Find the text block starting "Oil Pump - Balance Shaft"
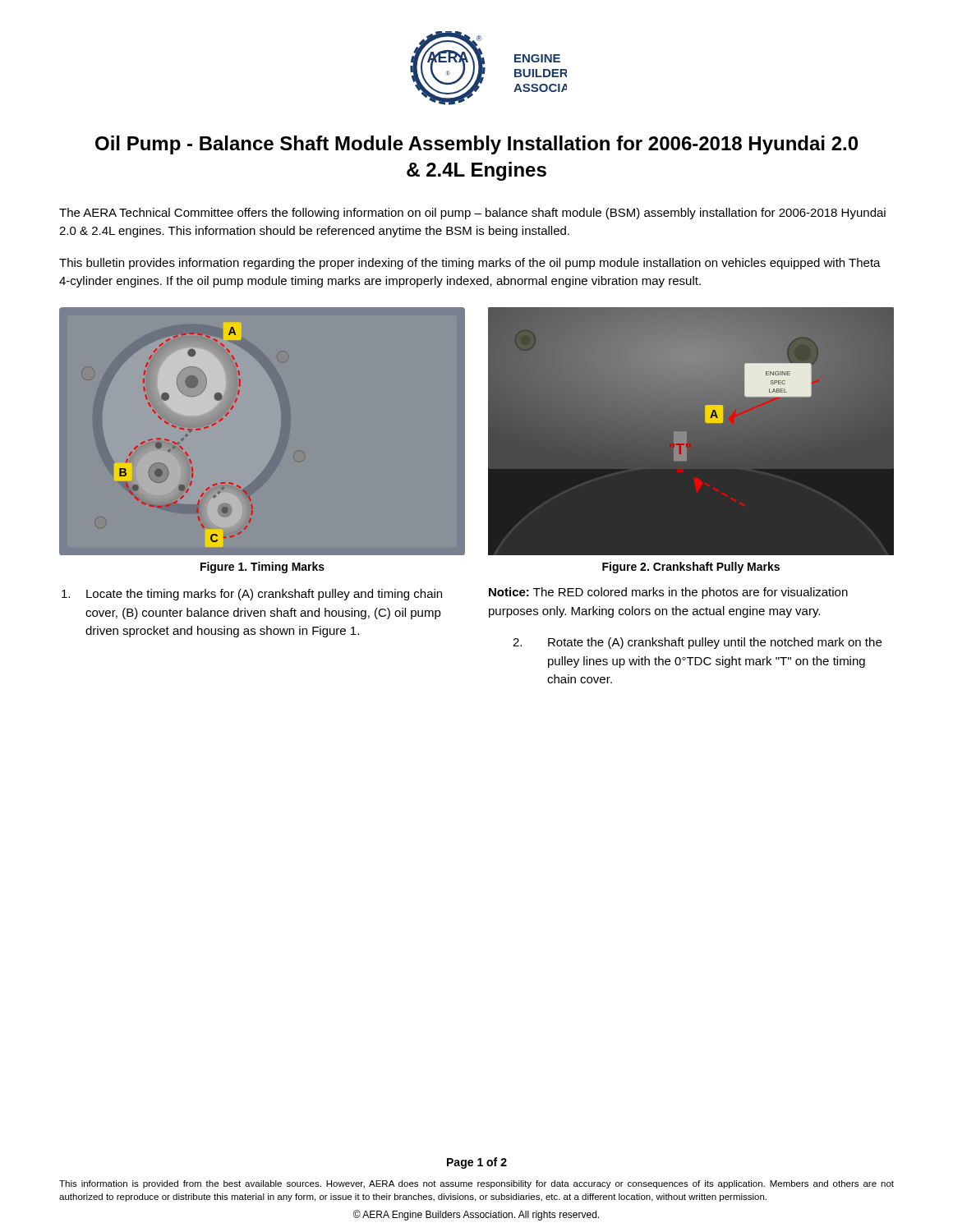This screenshot has height=1232, width=953. pos(476,157)
